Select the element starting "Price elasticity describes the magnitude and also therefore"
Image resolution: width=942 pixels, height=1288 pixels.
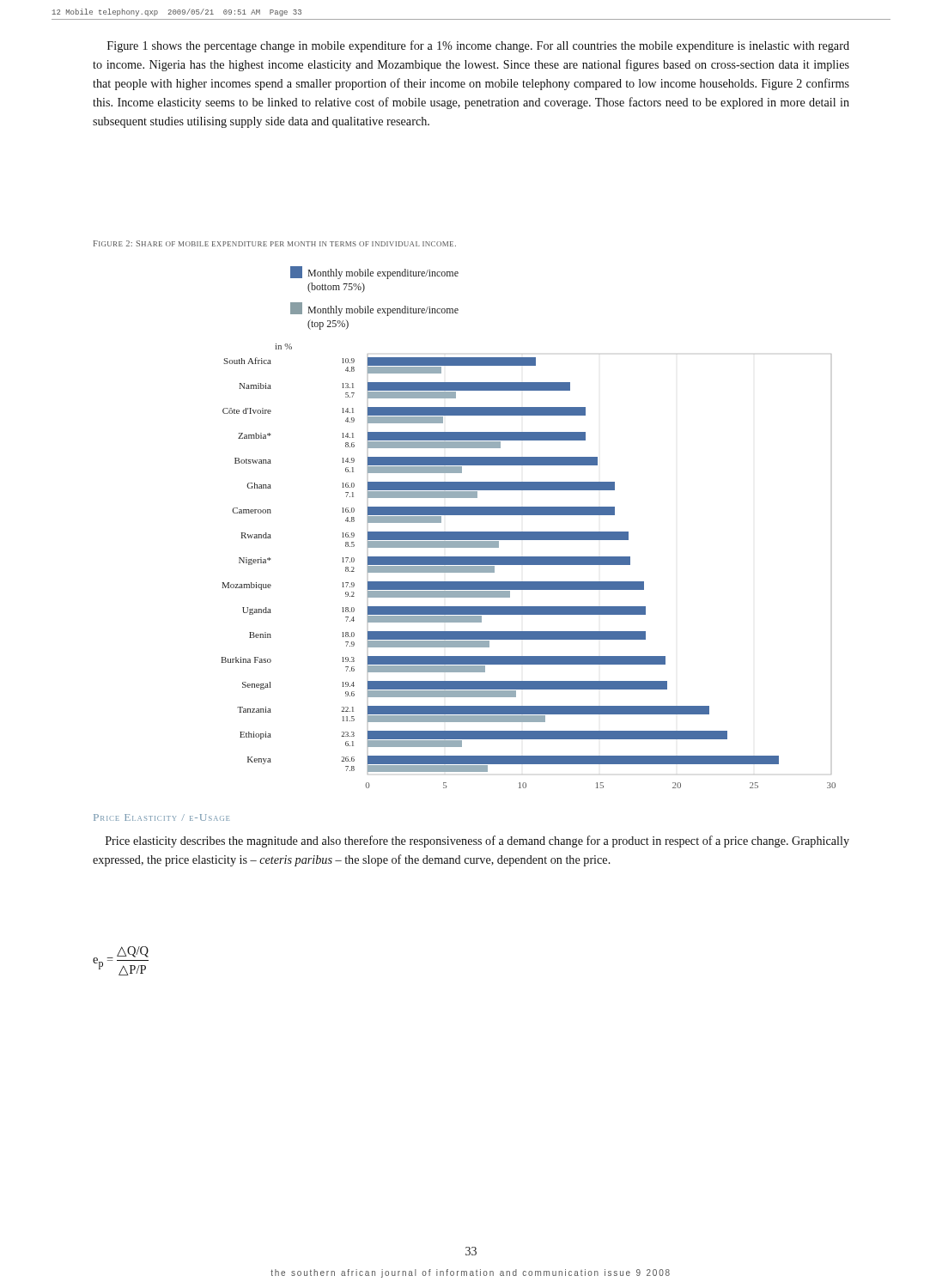[471, 850]
